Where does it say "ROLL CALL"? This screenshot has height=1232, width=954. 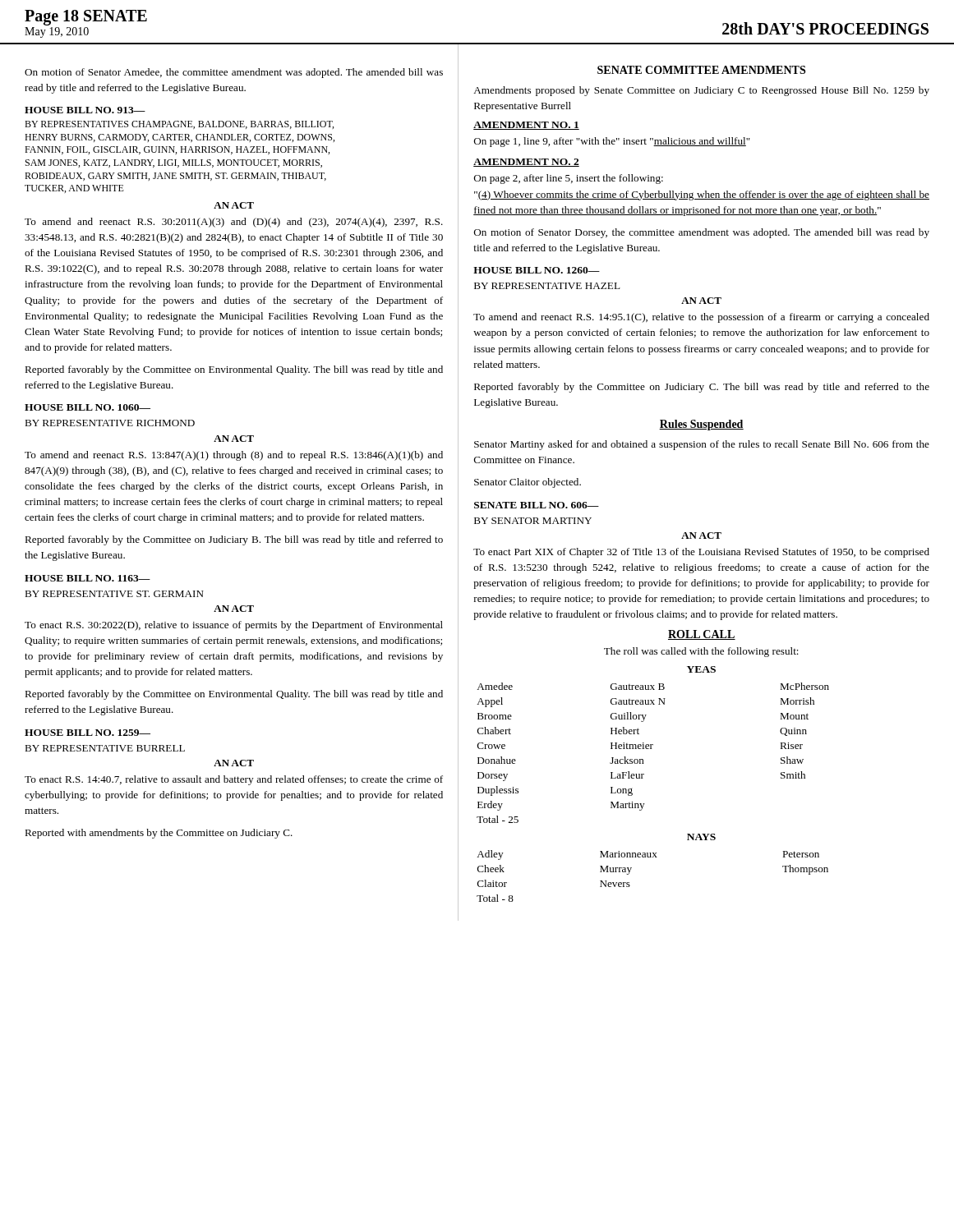pos(701,635)
